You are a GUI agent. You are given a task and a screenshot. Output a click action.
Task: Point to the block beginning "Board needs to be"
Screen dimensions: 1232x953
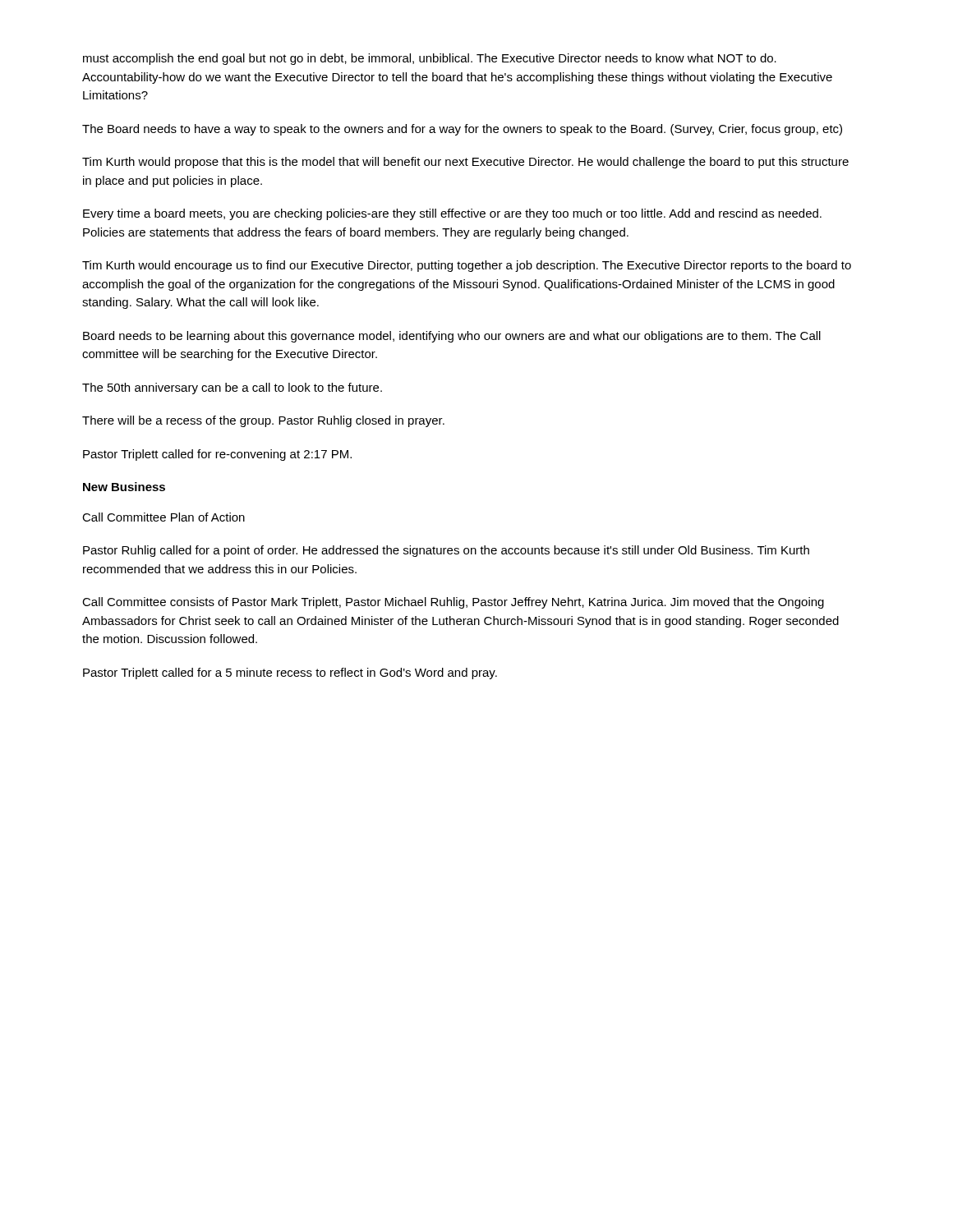click(x=452, y=344)
